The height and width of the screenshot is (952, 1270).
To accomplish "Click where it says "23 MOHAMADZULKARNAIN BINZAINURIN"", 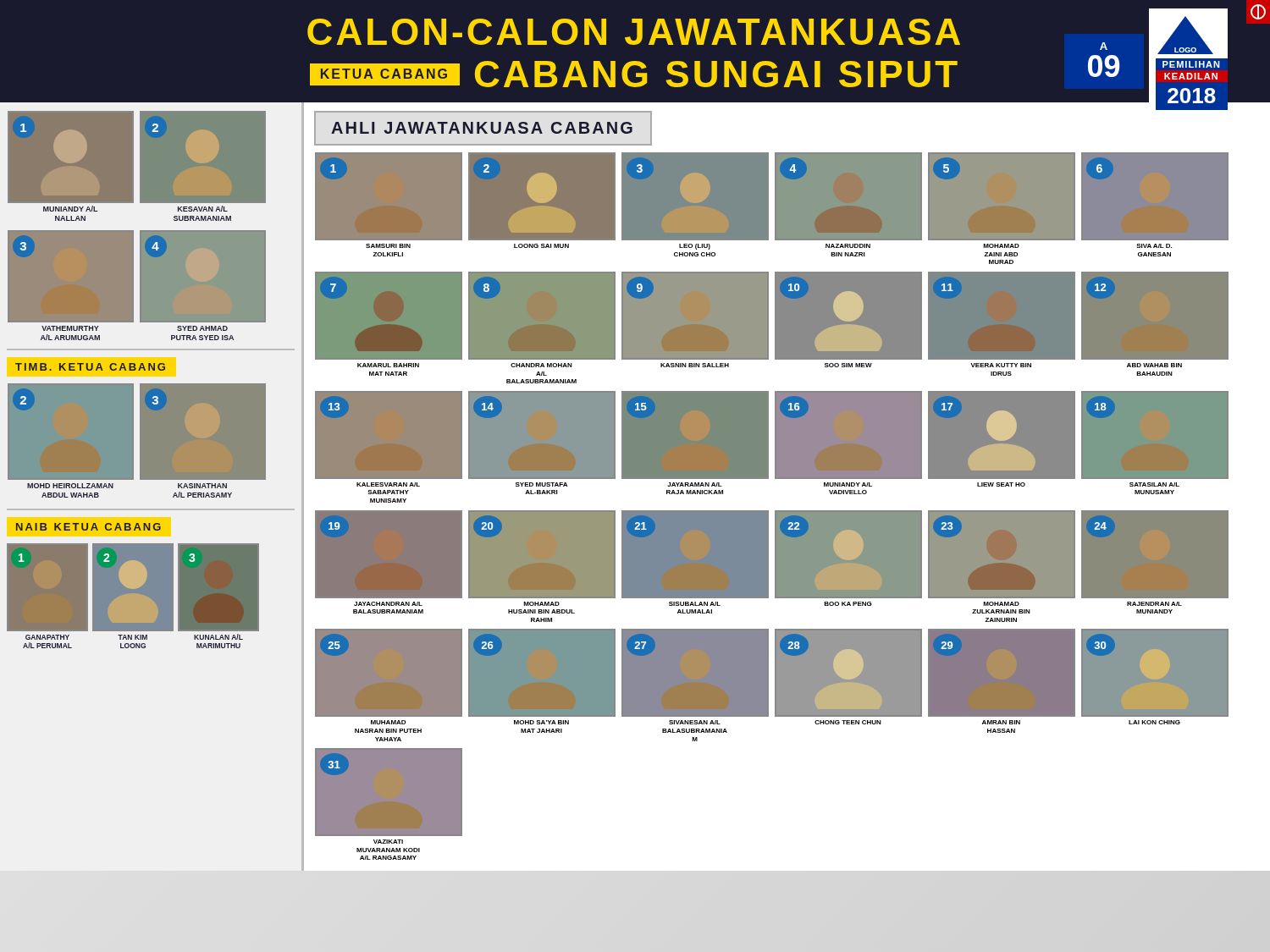I will tap(1001, 567).
